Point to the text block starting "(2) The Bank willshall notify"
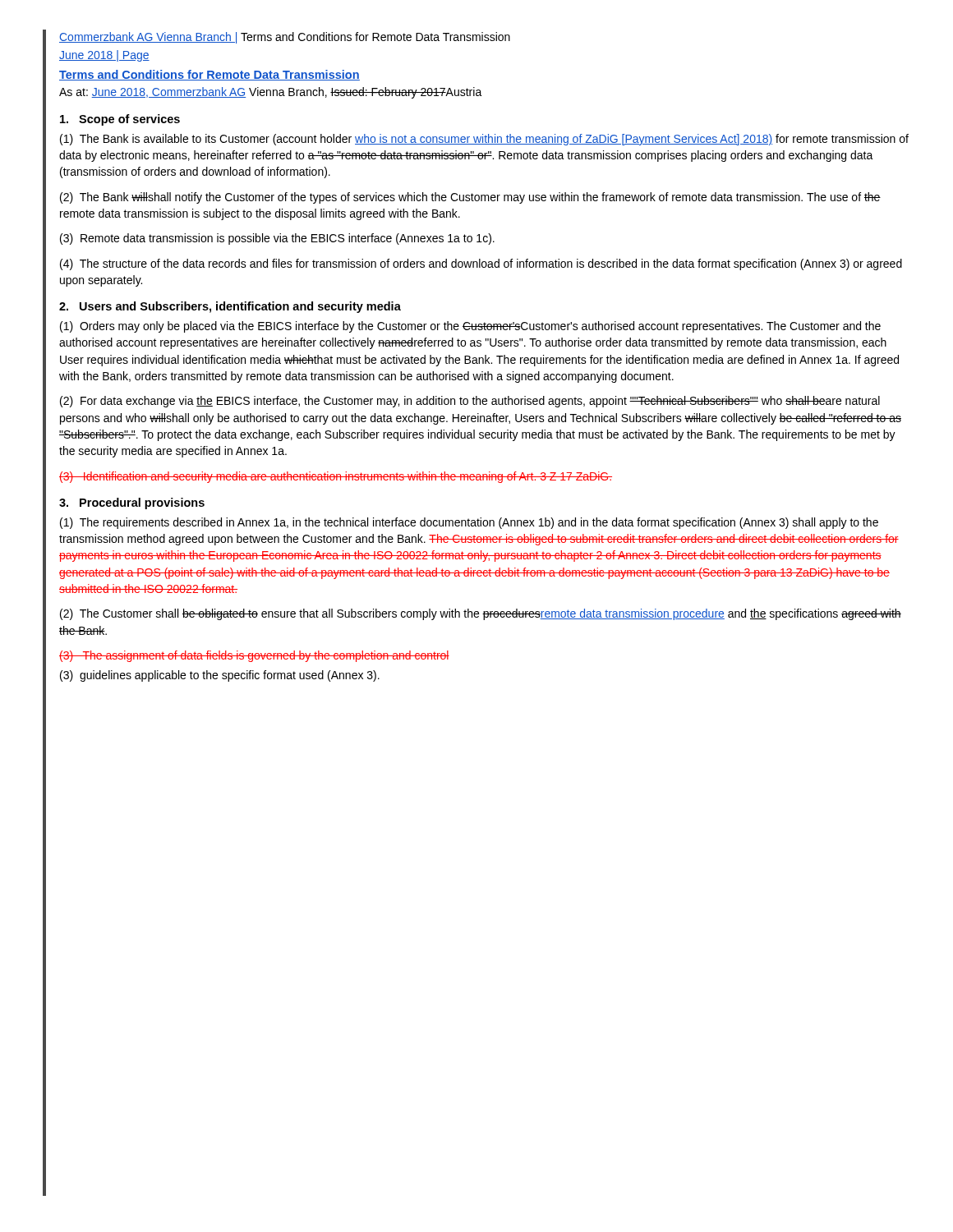Viewport: 953px width, 1232px height. pos(470,205)
